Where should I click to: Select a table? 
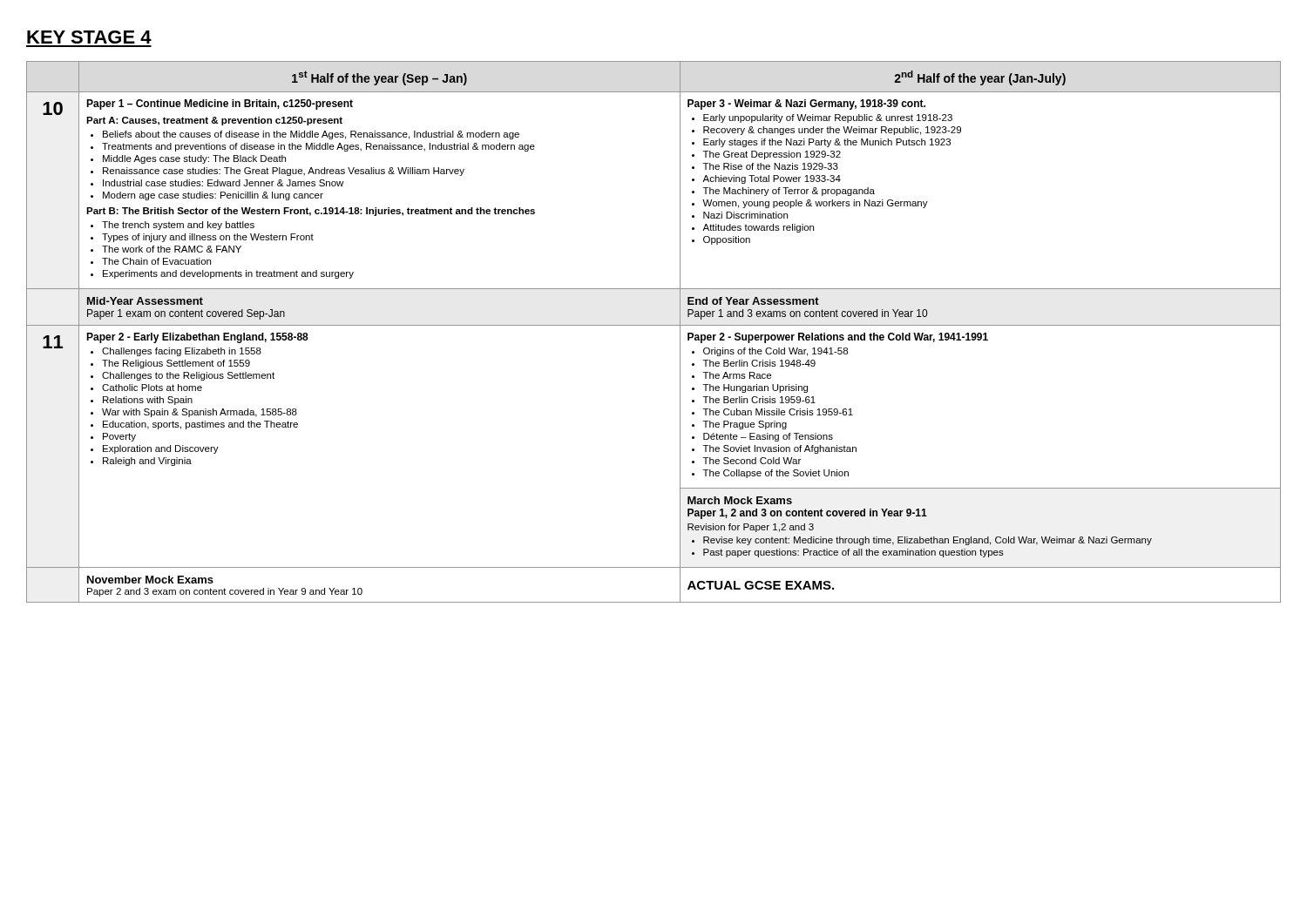tap(654, 332)
